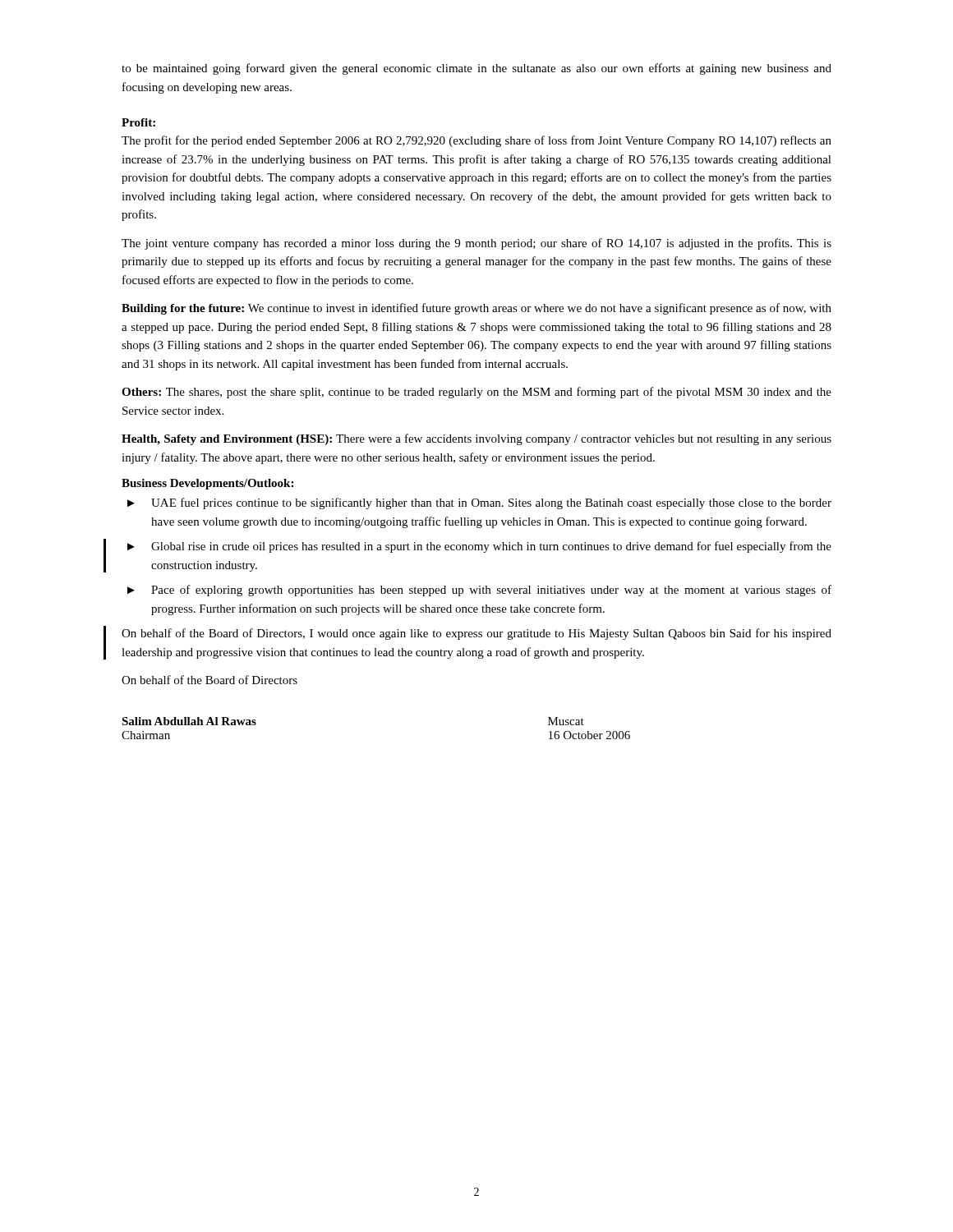Find the text that says "Muscat 16 October 2006"
The width and height of the screenshot is (953, 1232).
tap(589, 728)
